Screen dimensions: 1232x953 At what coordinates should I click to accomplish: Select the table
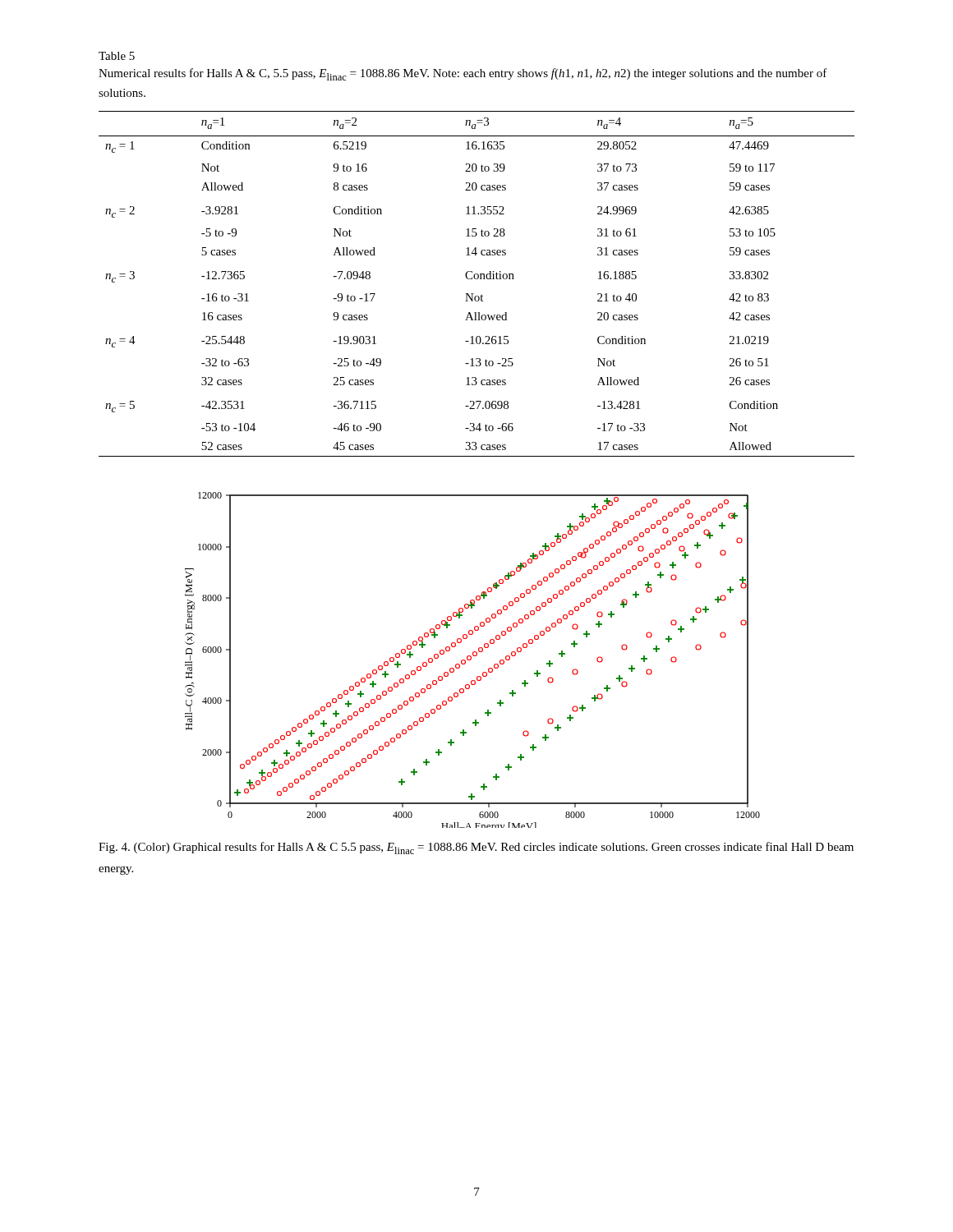476,284
